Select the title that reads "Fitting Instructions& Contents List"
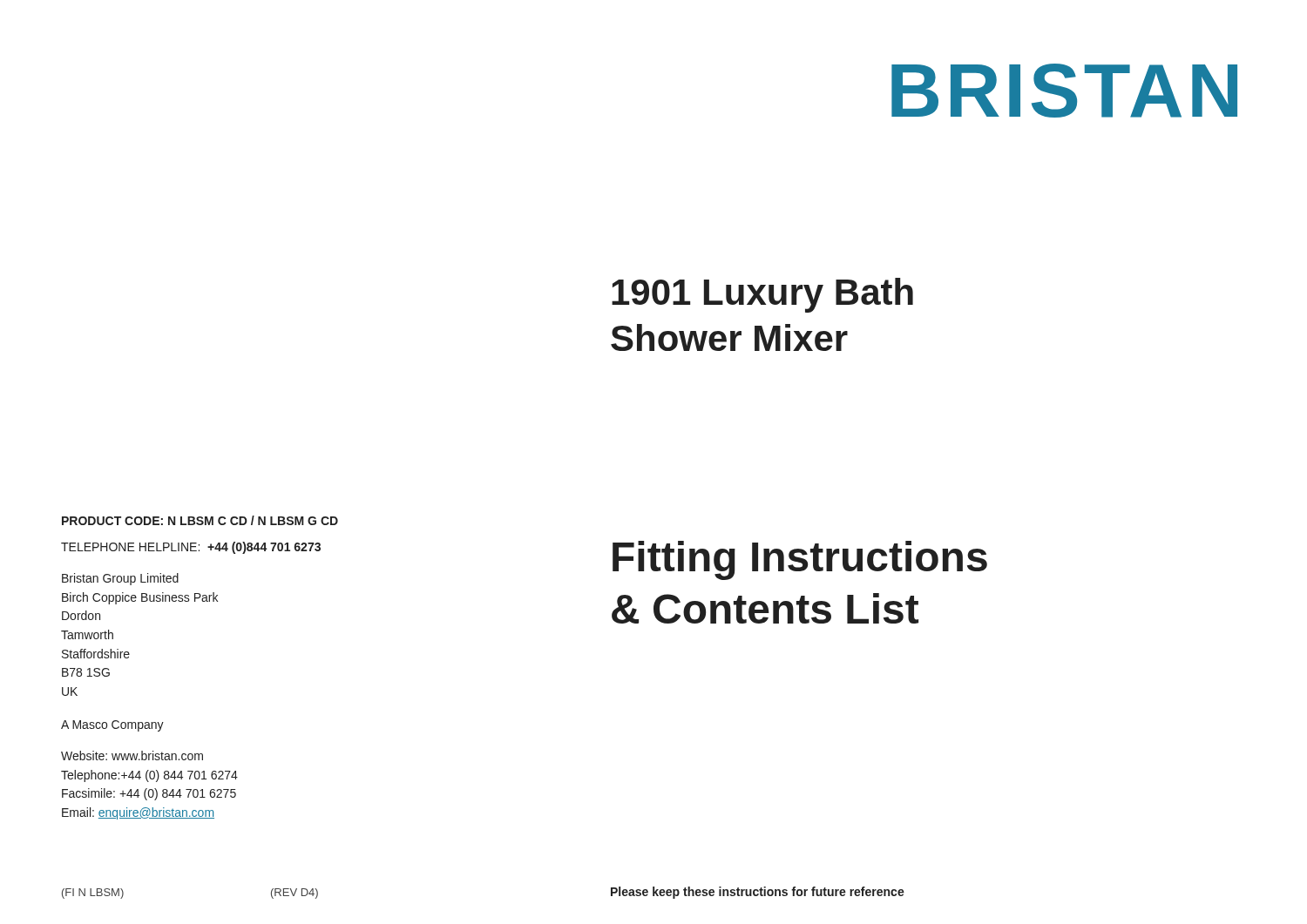Screen dimensions: 924x1307 pyautogui.click(x=928, y=583)
